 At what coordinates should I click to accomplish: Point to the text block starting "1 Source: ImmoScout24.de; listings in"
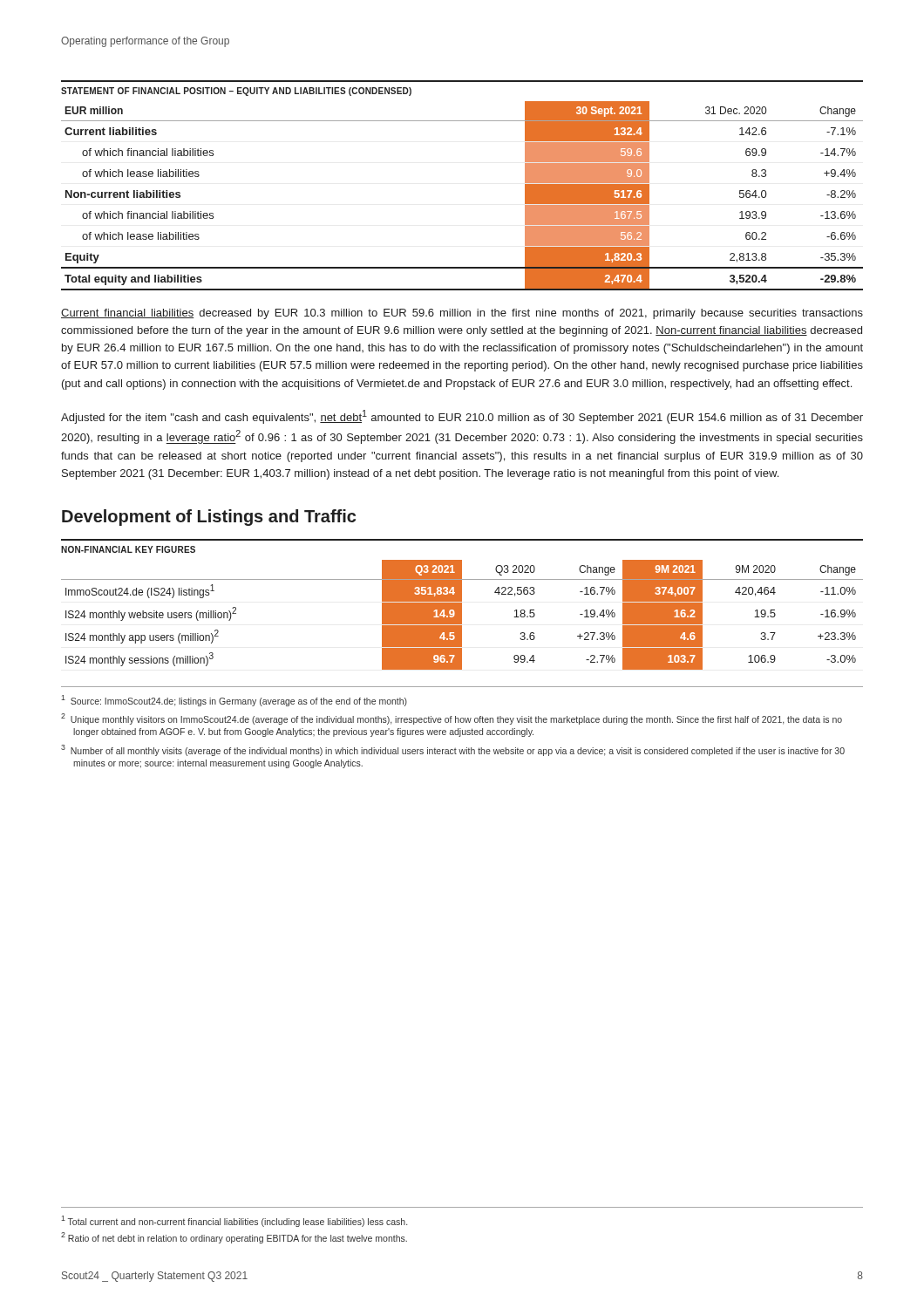[234, 699]
